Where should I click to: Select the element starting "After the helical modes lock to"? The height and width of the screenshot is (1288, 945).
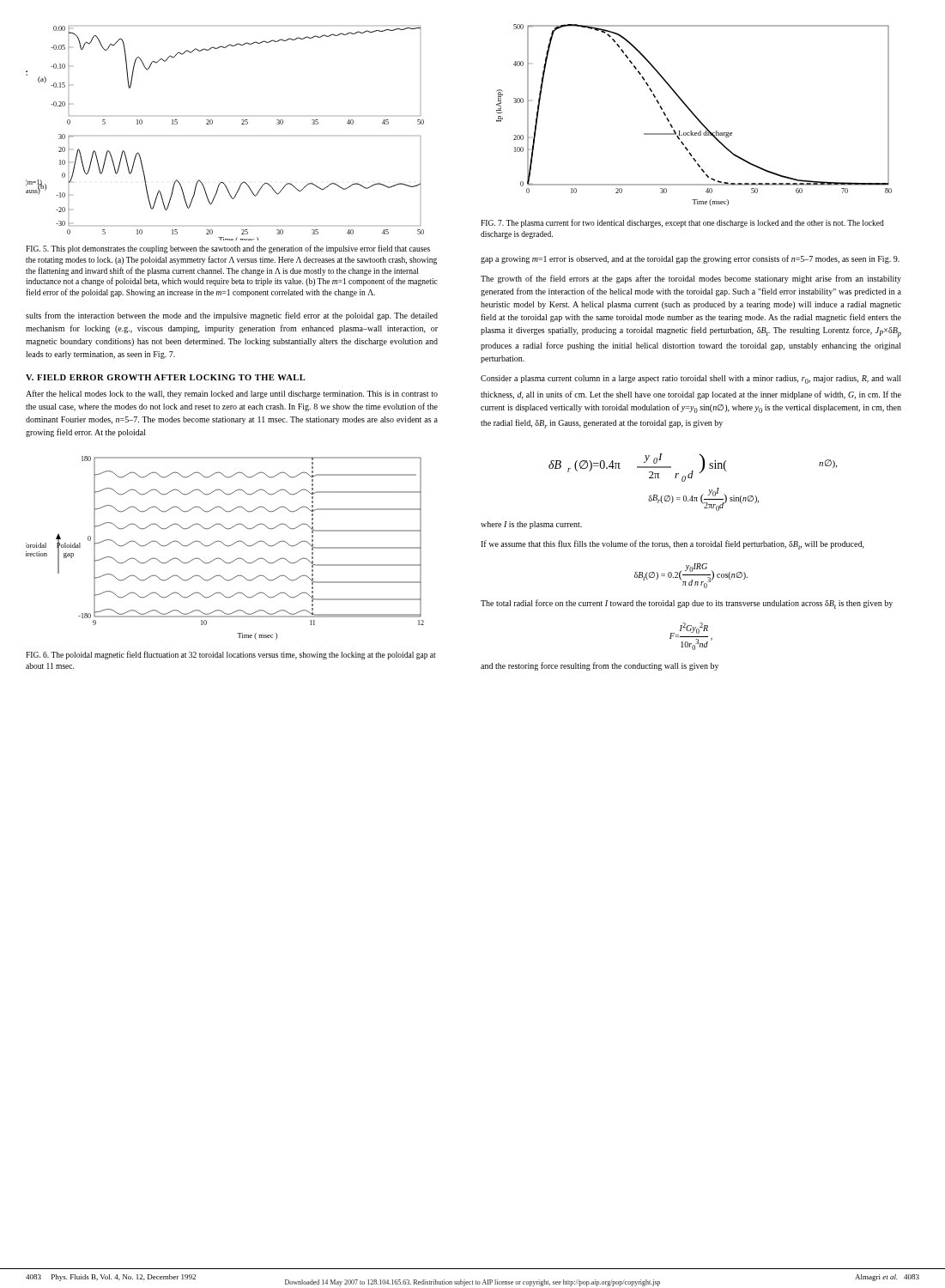coord(232,413)
